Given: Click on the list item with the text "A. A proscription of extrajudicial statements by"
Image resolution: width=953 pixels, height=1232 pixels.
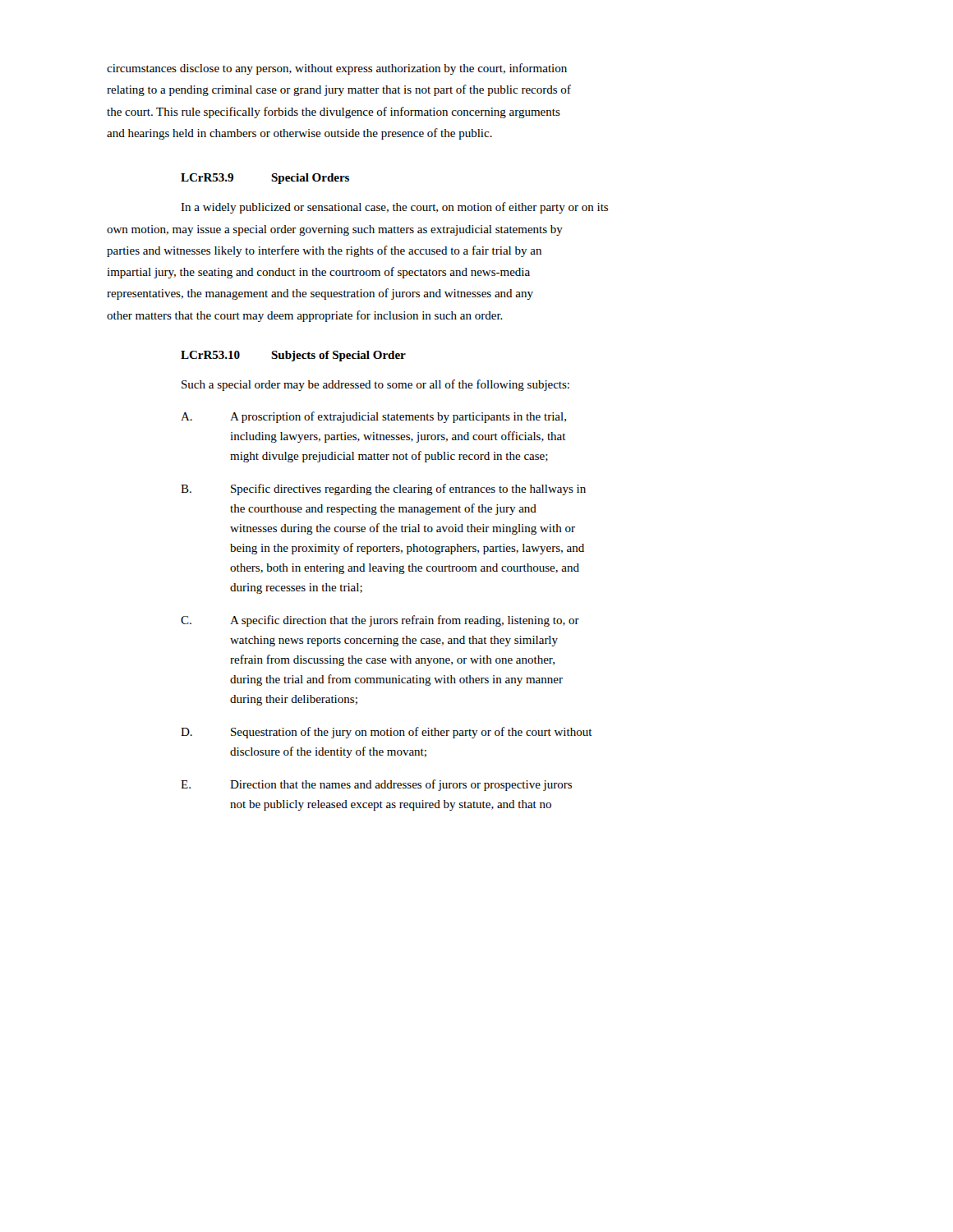Looking at the screenshot, I should tap(509, 436).
